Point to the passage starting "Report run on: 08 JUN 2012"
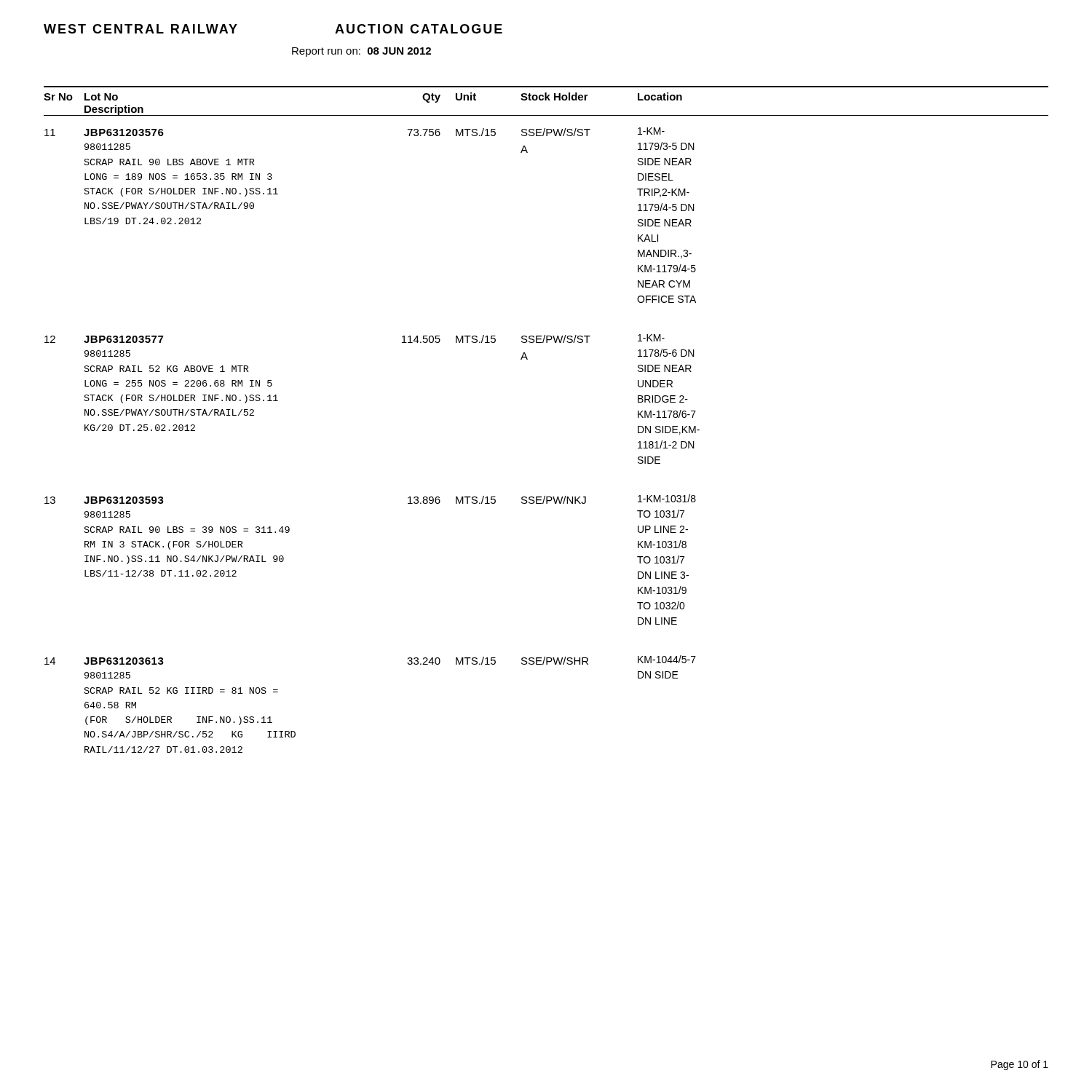This screenshot has height=1092, width=1092. [x=361, y=51]
